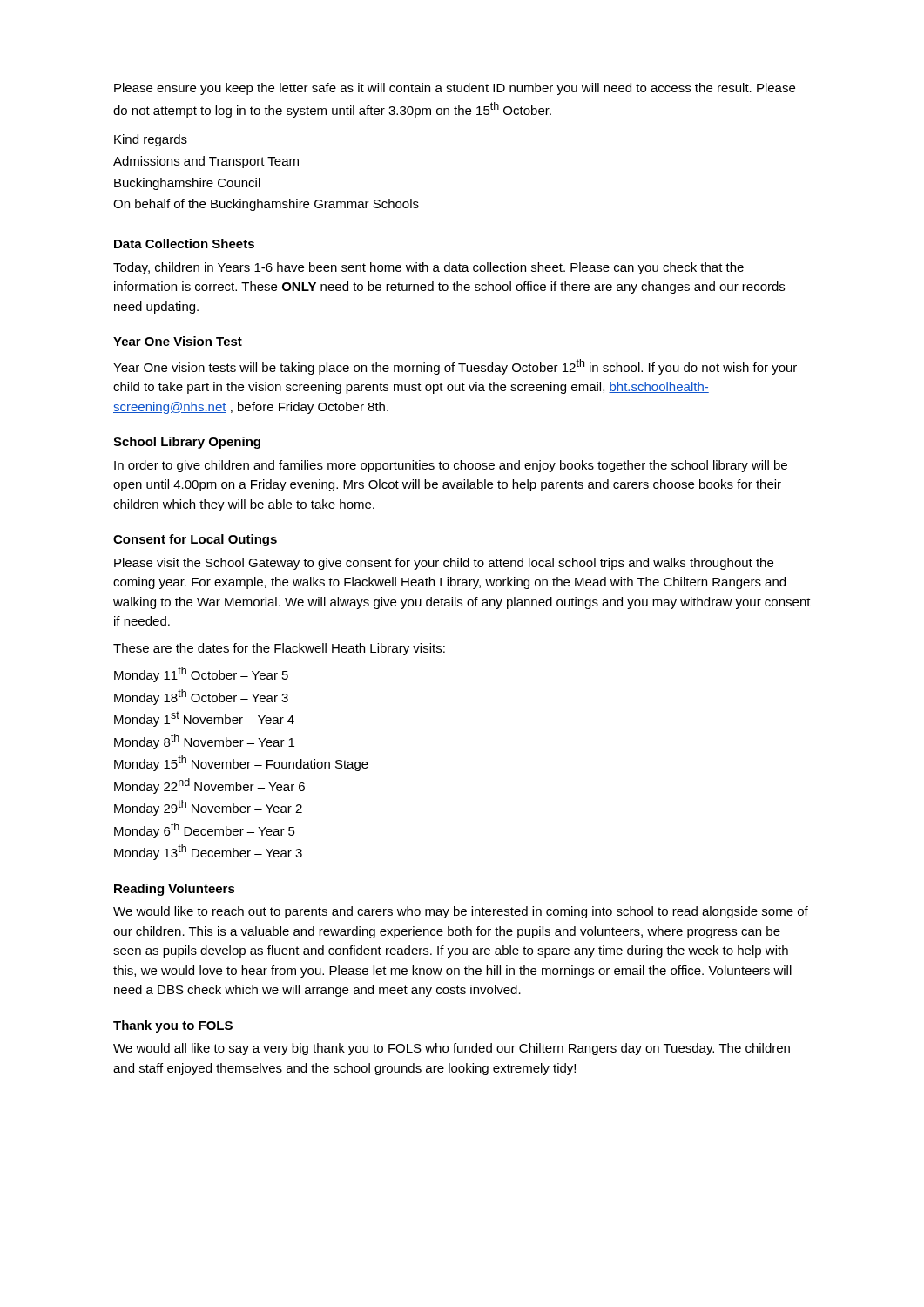Find the passage starting "Monday 8th November – Year 1"

click(x=204, y=740)
